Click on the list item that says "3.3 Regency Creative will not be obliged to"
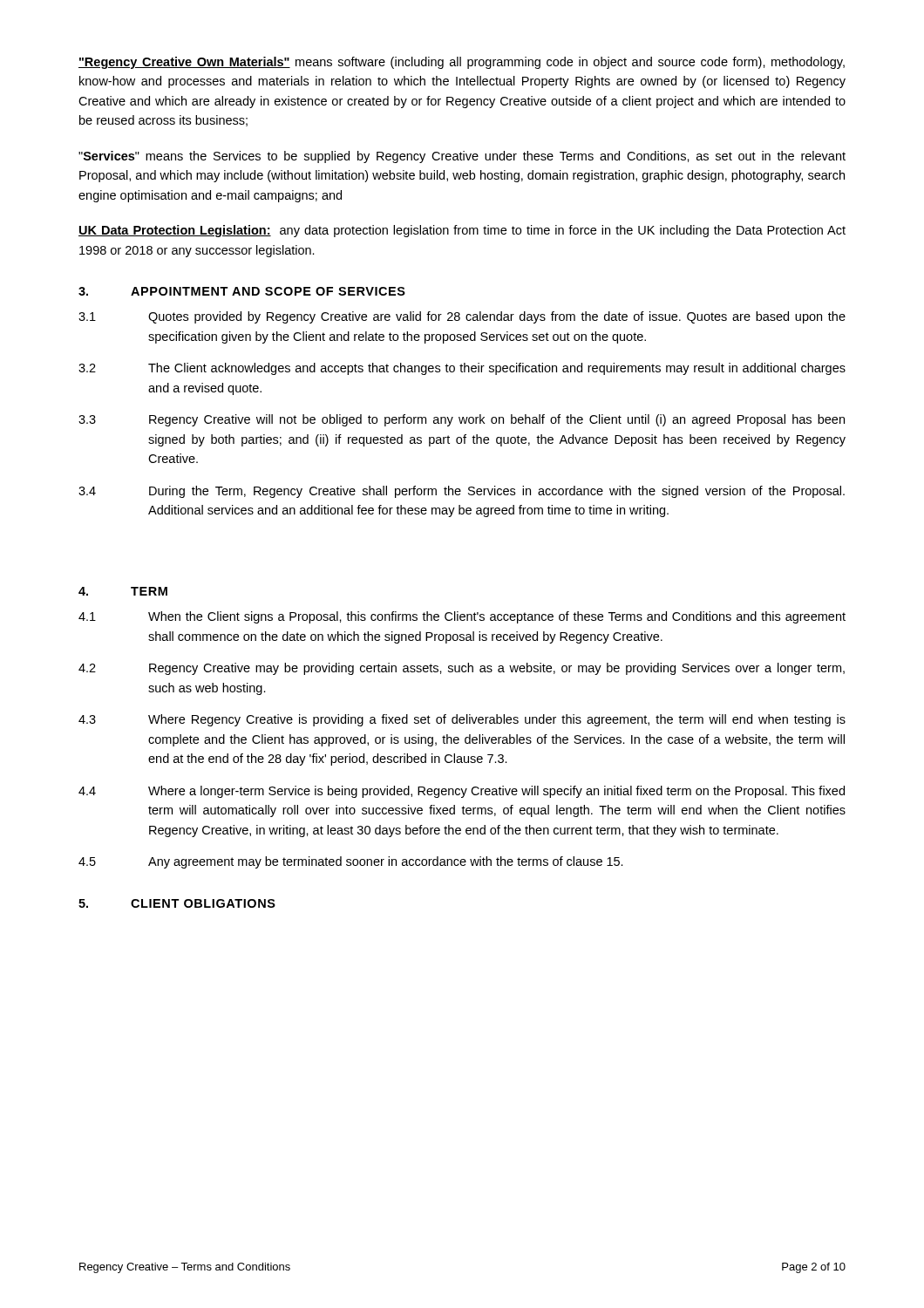The image size is (924, 1308). pos(462,439)
